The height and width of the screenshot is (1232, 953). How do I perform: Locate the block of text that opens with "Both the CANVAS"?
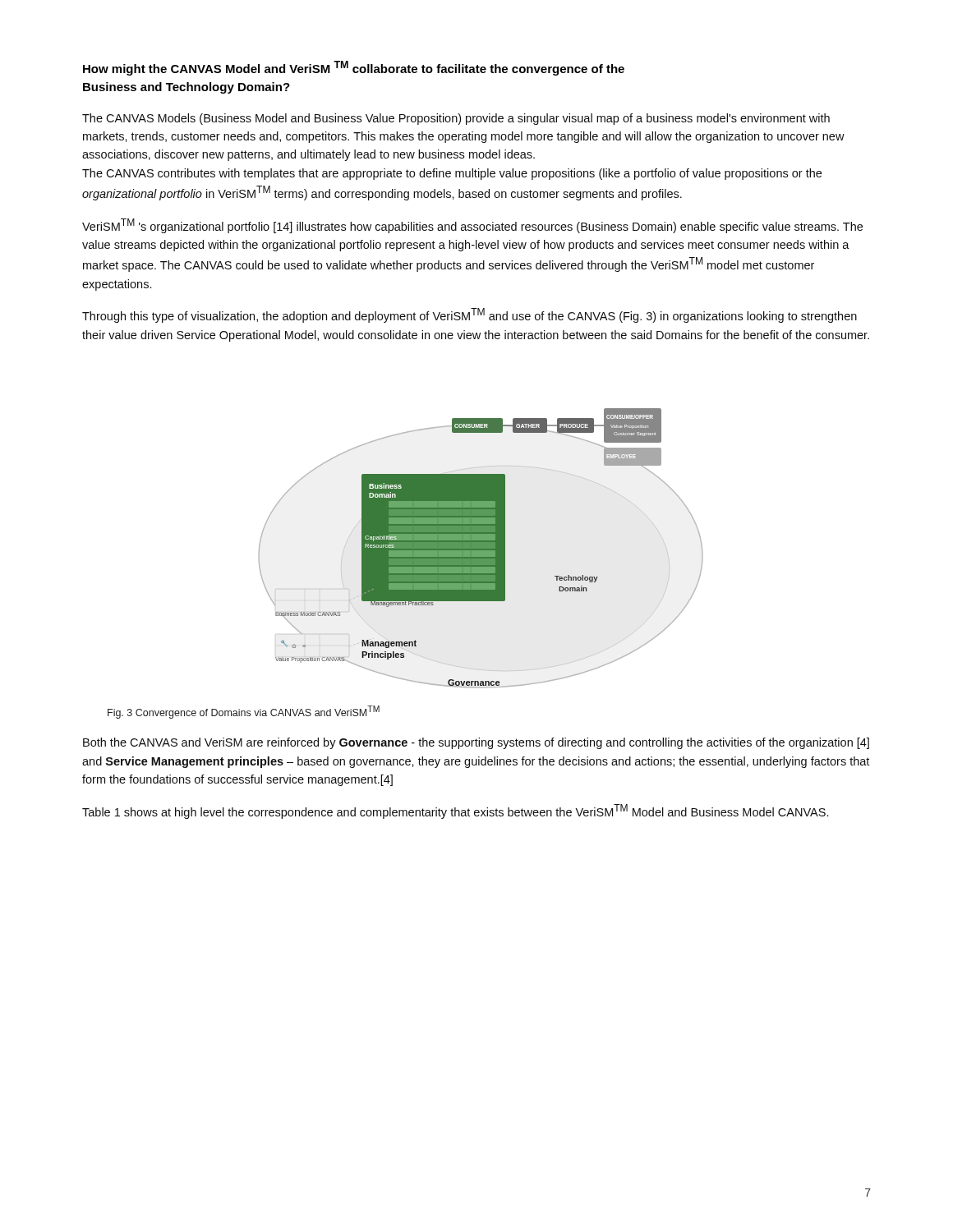point(476,761)
